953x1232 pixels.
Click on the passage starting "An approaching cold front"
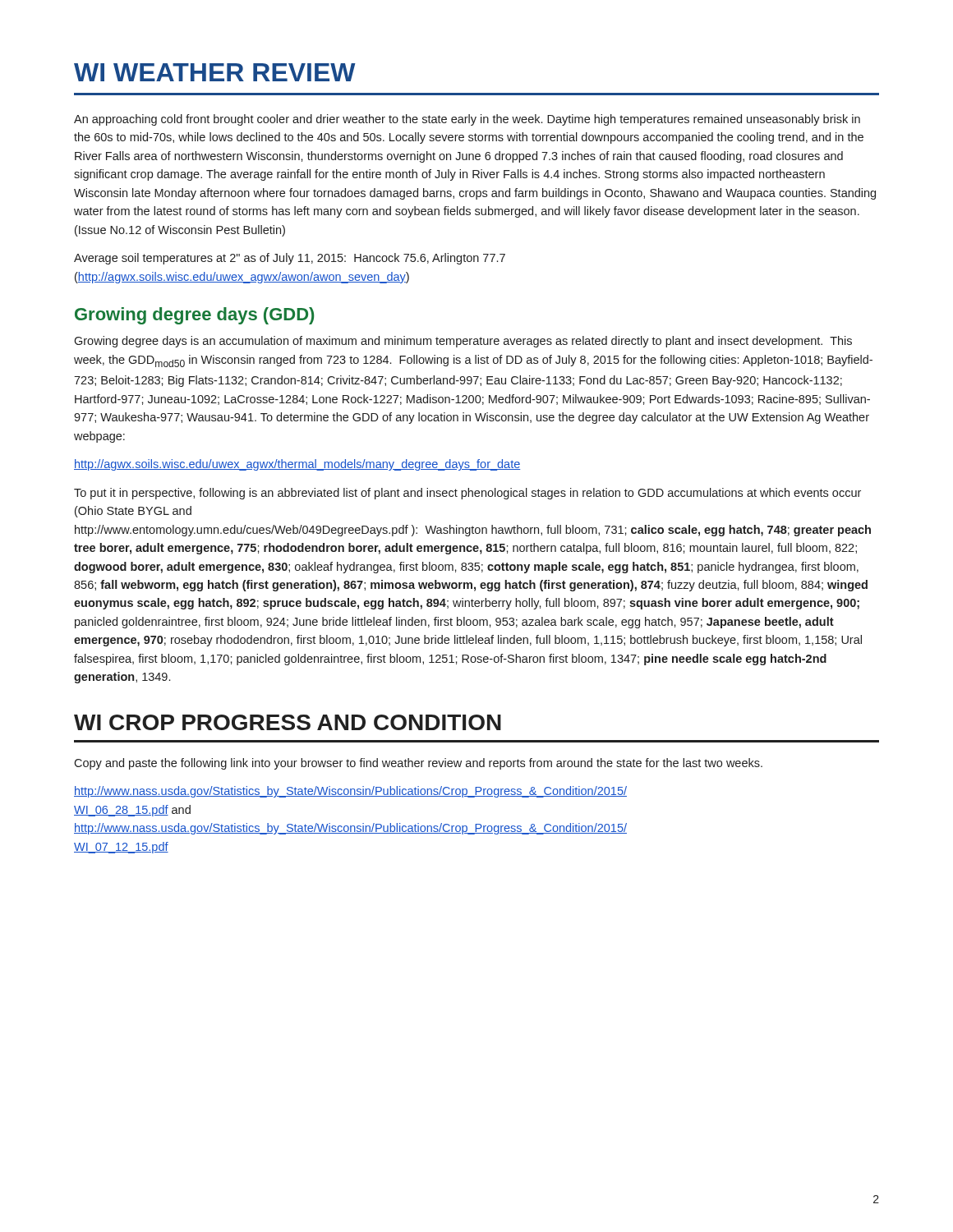475,174
